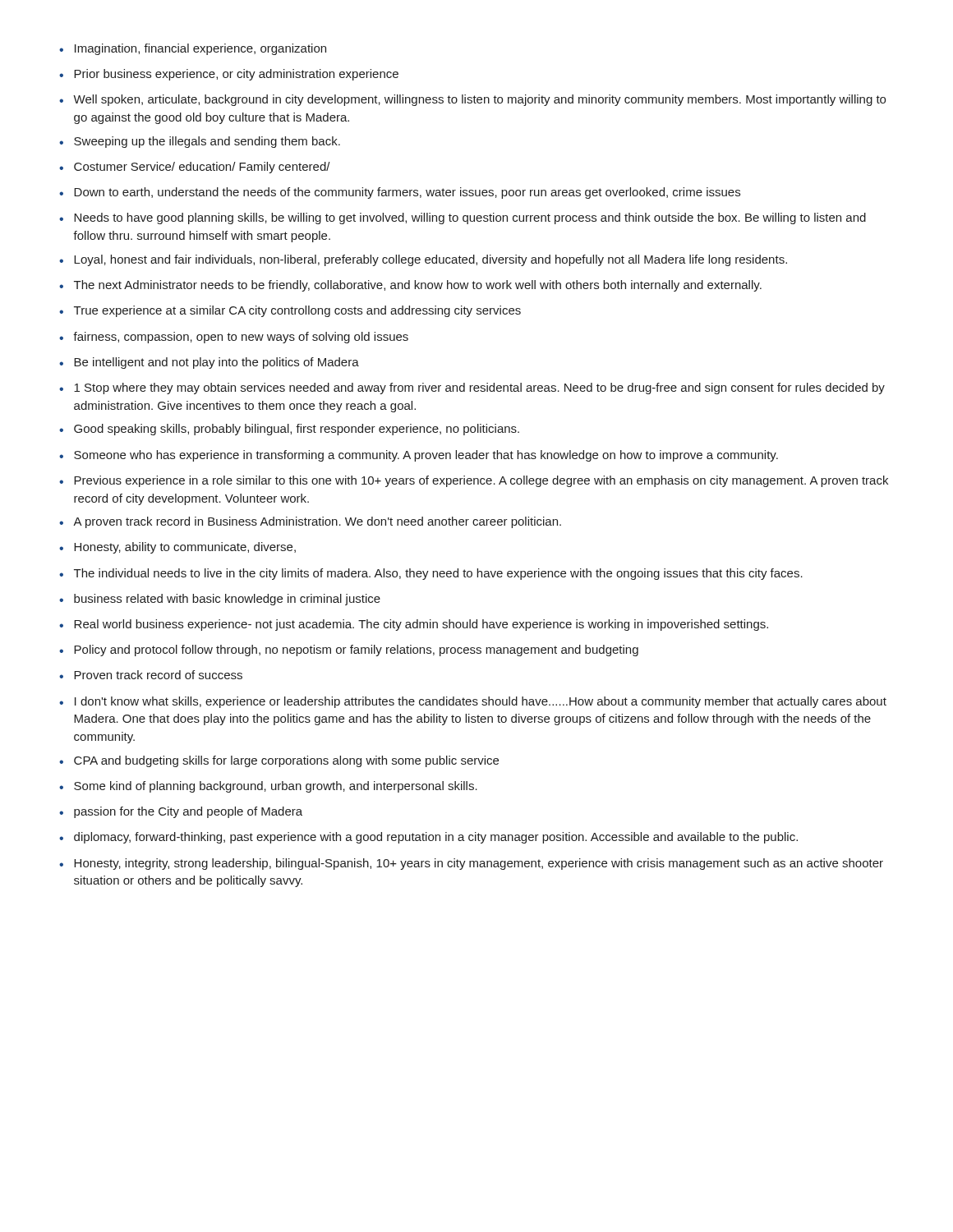The image size is (953, 1232).
Task: Locate the list item that reads "CPA and budgeting skills for large"
Action: point(484,760)
